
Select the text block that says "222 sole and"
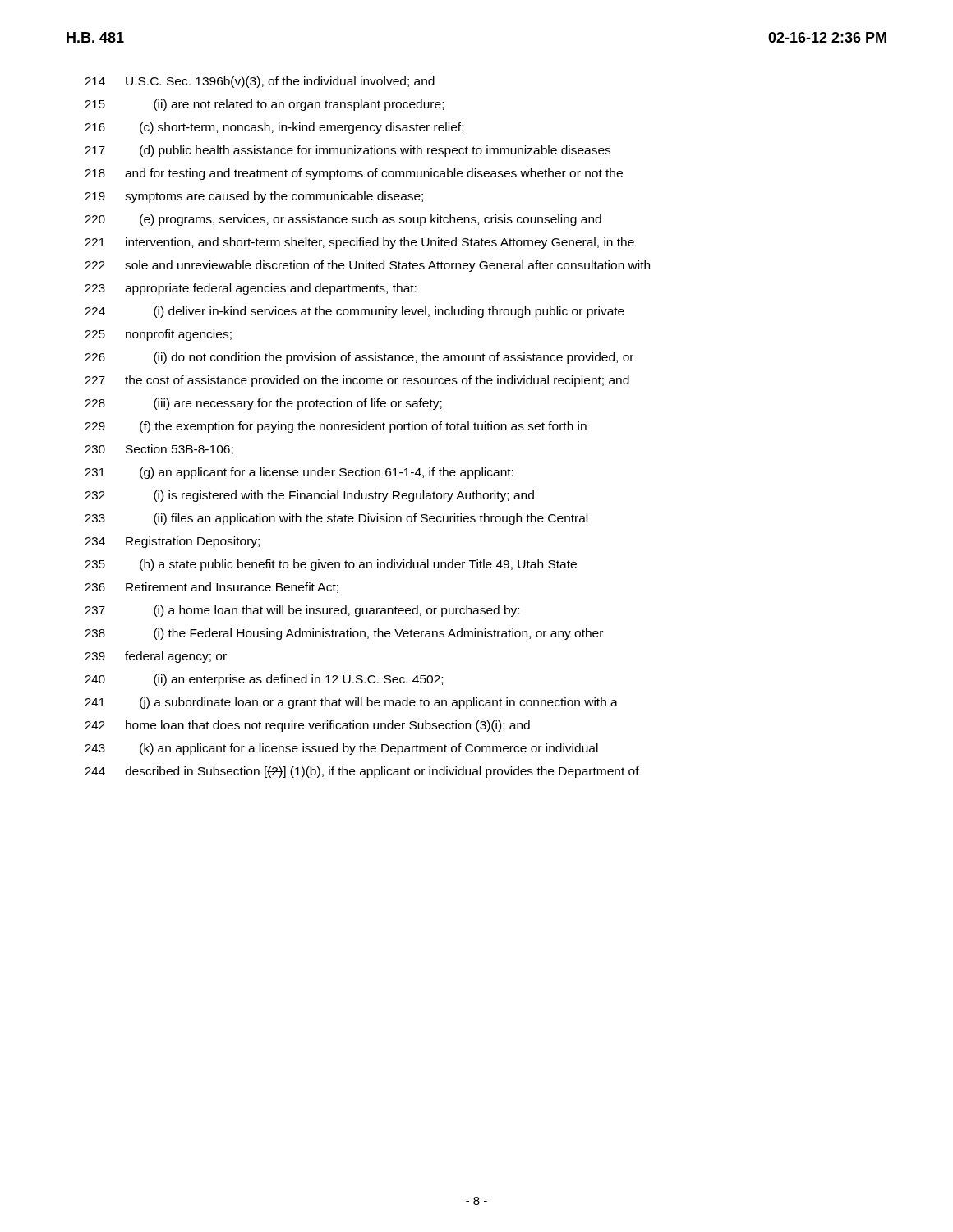click(476, 265)
